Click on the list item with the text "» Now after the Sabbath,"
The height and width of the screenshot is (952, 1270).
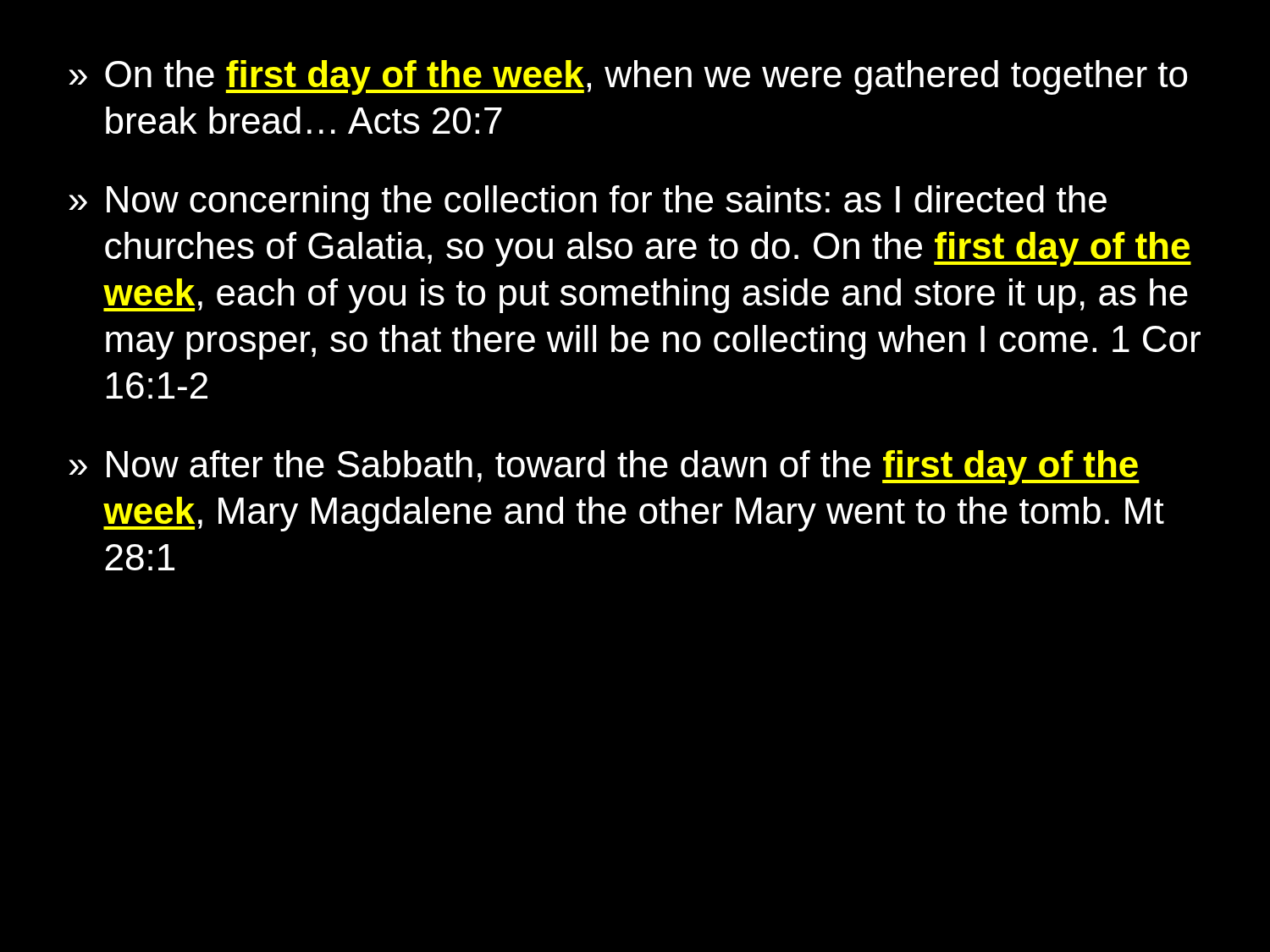pos(635,511)
